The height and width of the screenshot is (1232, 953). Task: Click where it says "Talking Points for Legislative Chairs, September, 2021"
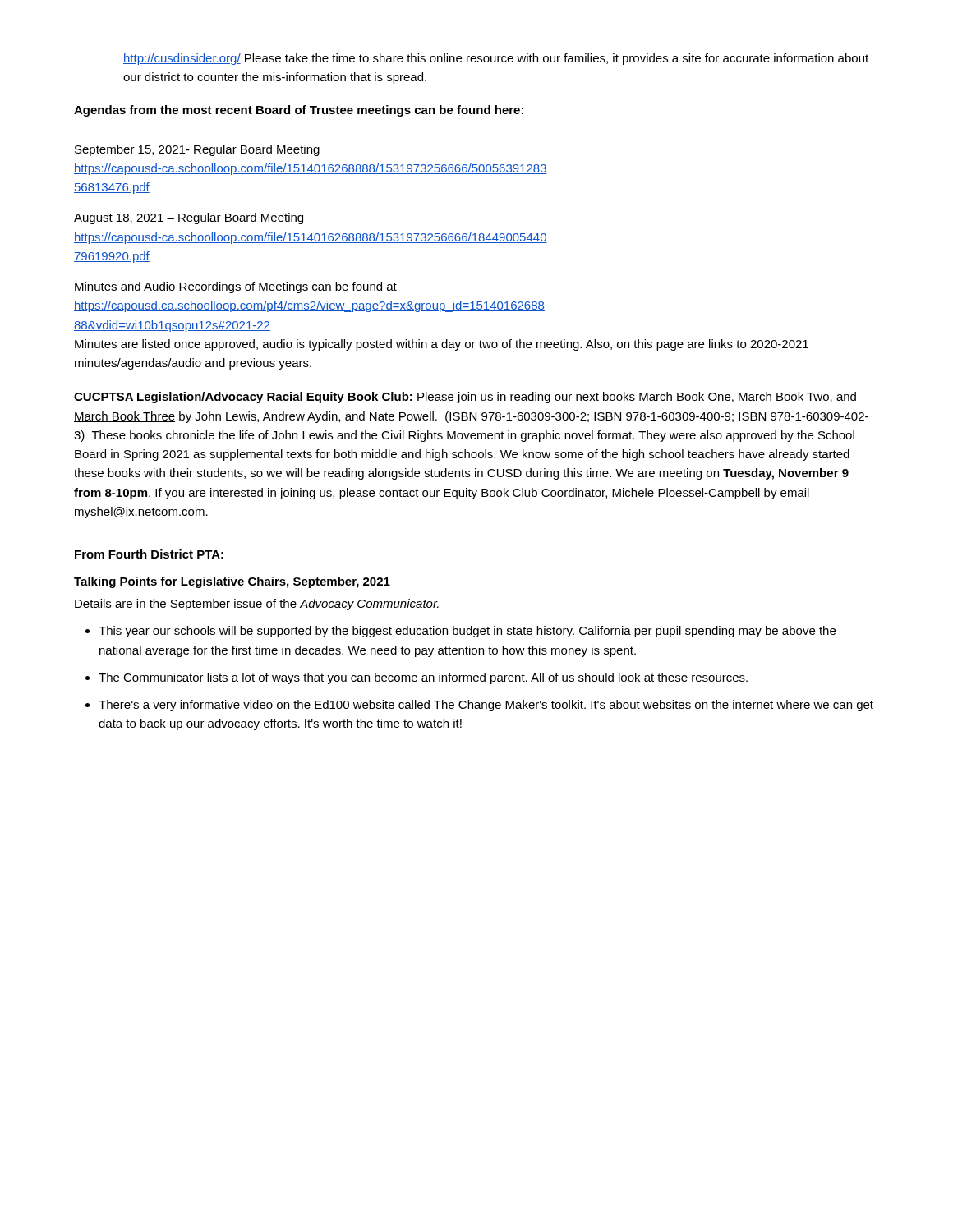click(x=232, y=581)
